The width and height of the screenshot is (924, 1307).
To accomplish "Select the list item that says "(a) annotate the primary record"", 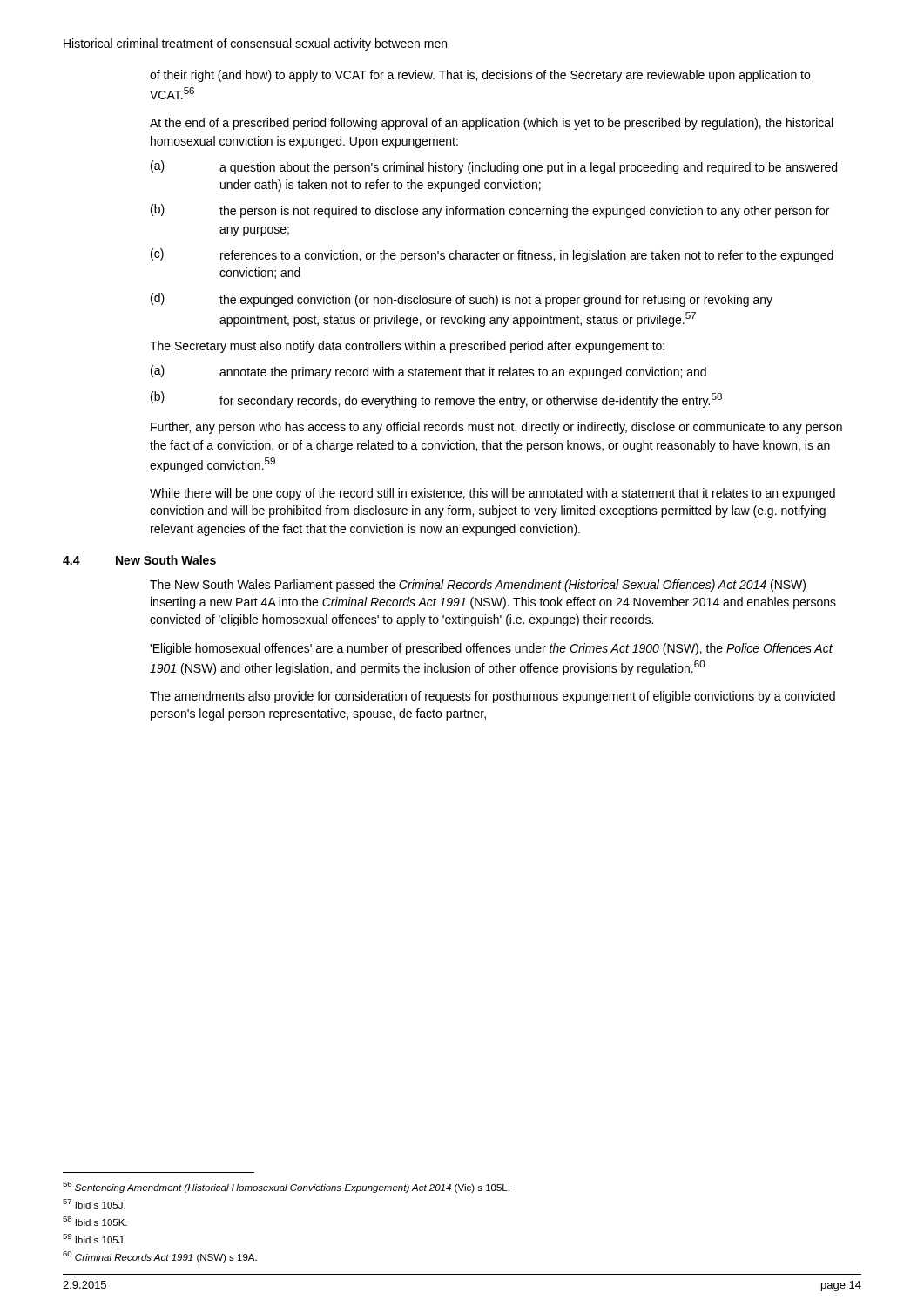I will (x=497, y=372).
